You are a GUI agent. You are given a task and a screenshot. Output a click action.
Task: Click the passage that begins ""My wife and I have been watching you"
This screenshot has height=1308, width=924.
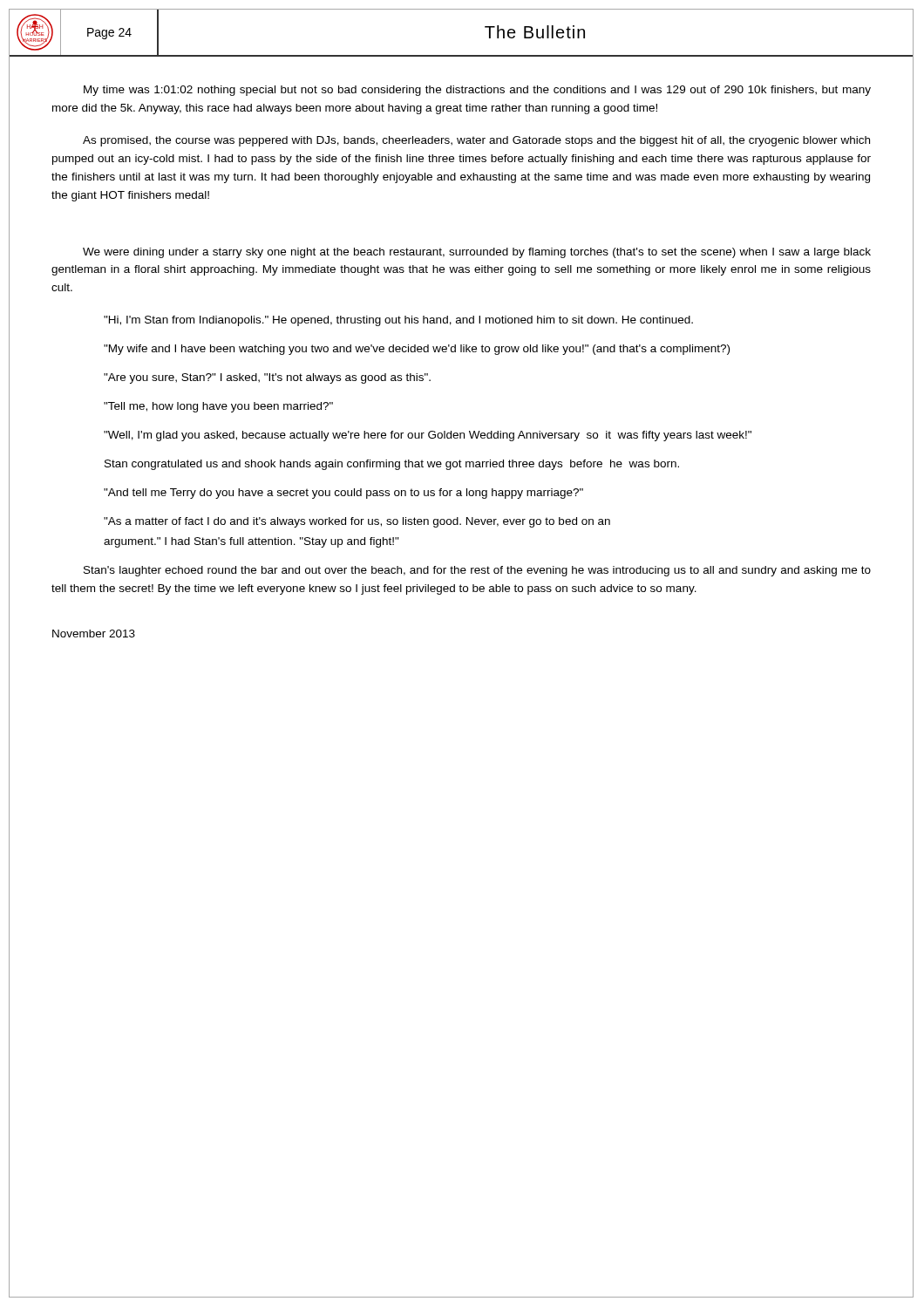tap(417, 349)
